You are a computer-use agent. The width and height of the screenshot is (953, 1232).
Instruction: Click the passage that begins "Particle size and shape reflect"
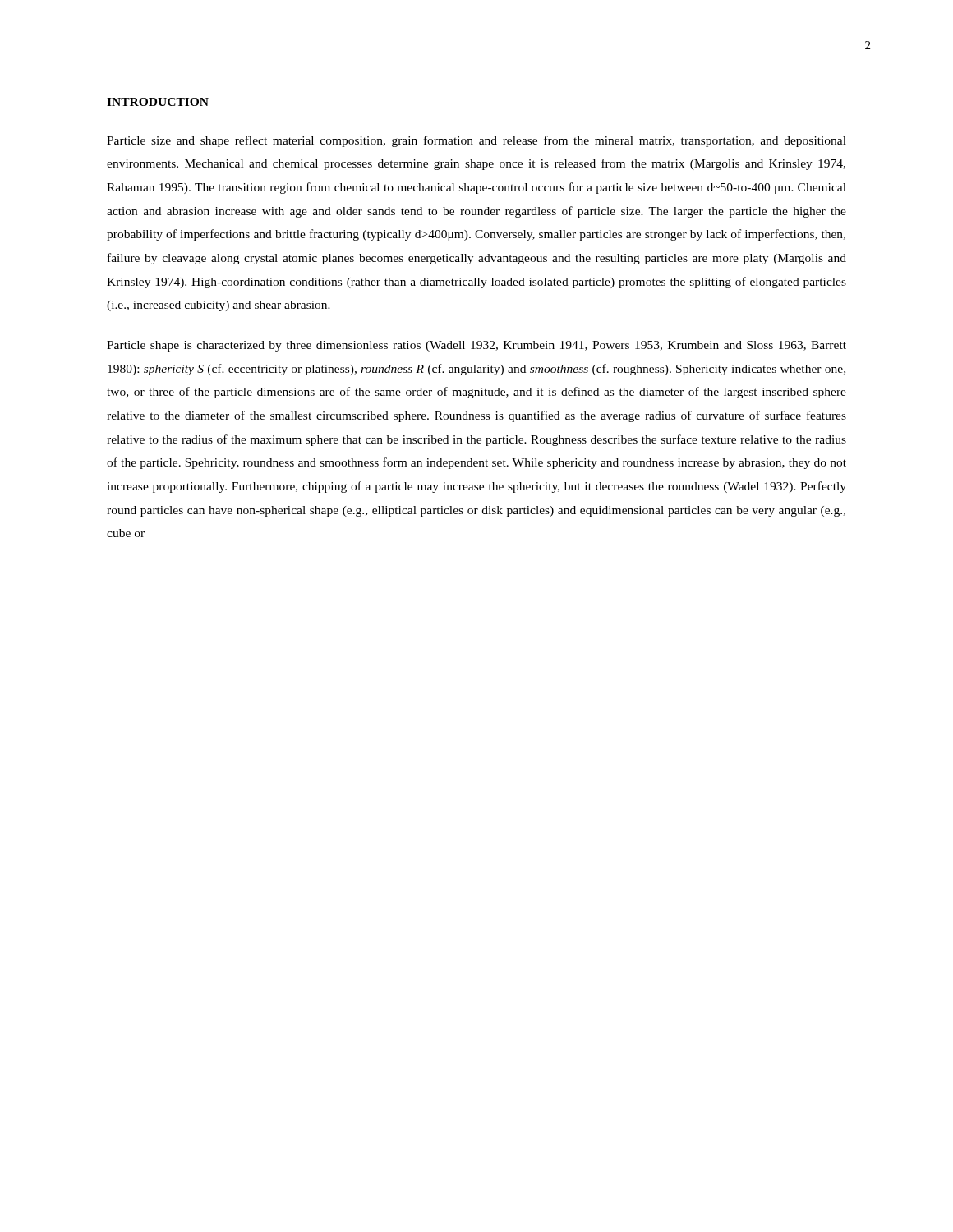pyautogui.click(x=476, y=222)
